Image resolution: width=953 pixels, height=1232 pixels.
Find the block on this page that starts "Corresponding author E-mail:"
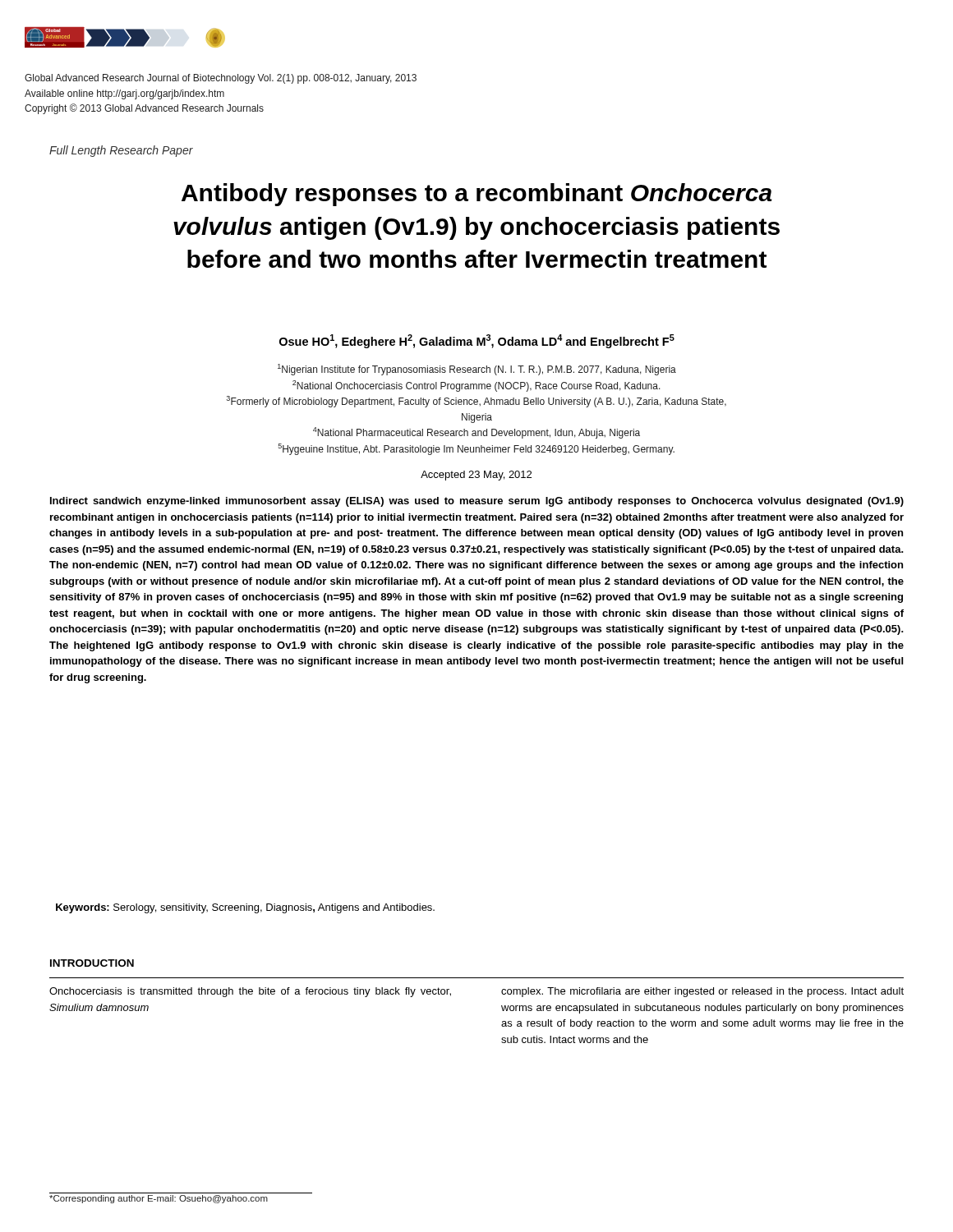(159, 1198)
